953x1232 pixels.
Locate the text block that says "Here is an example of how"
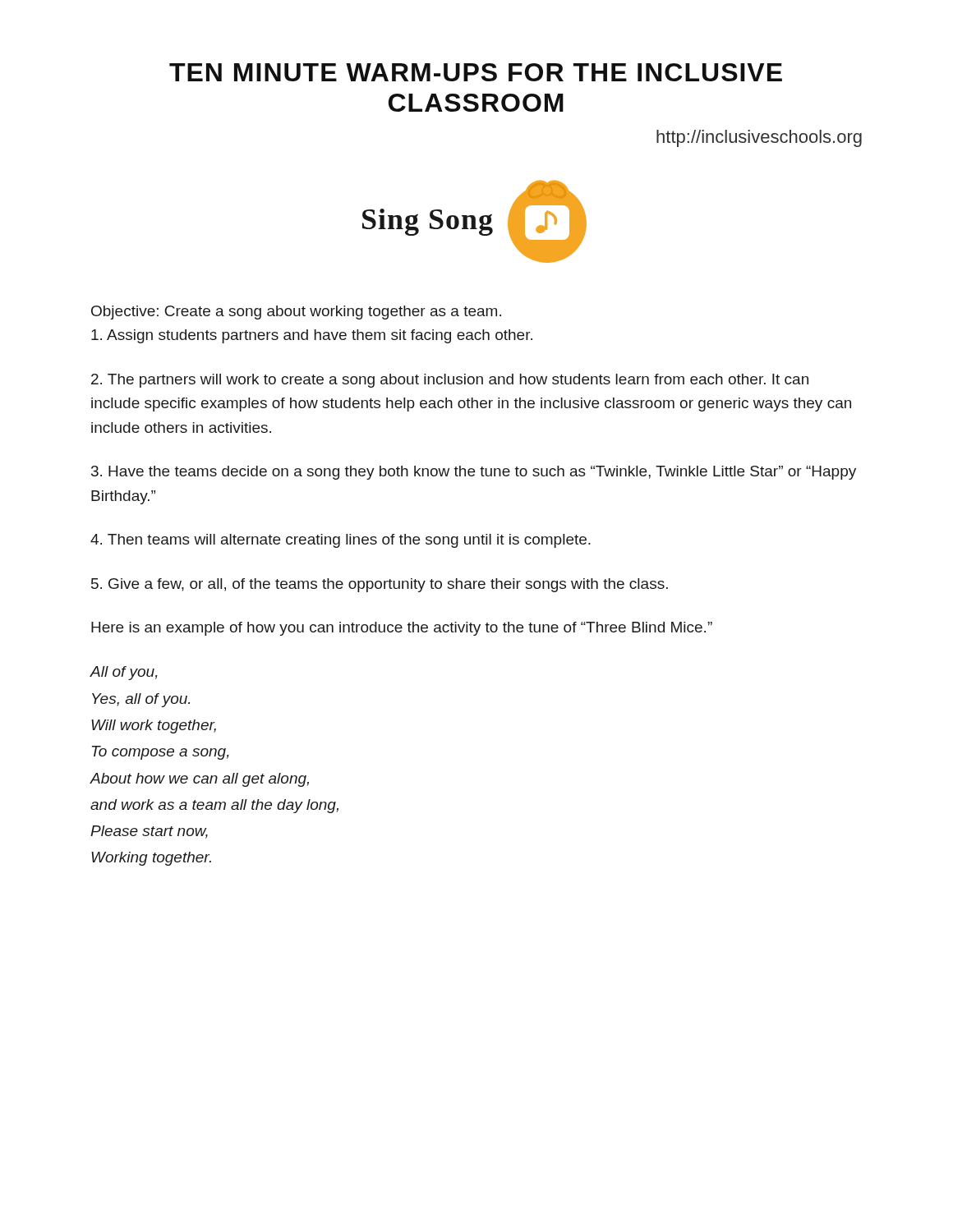401,627
